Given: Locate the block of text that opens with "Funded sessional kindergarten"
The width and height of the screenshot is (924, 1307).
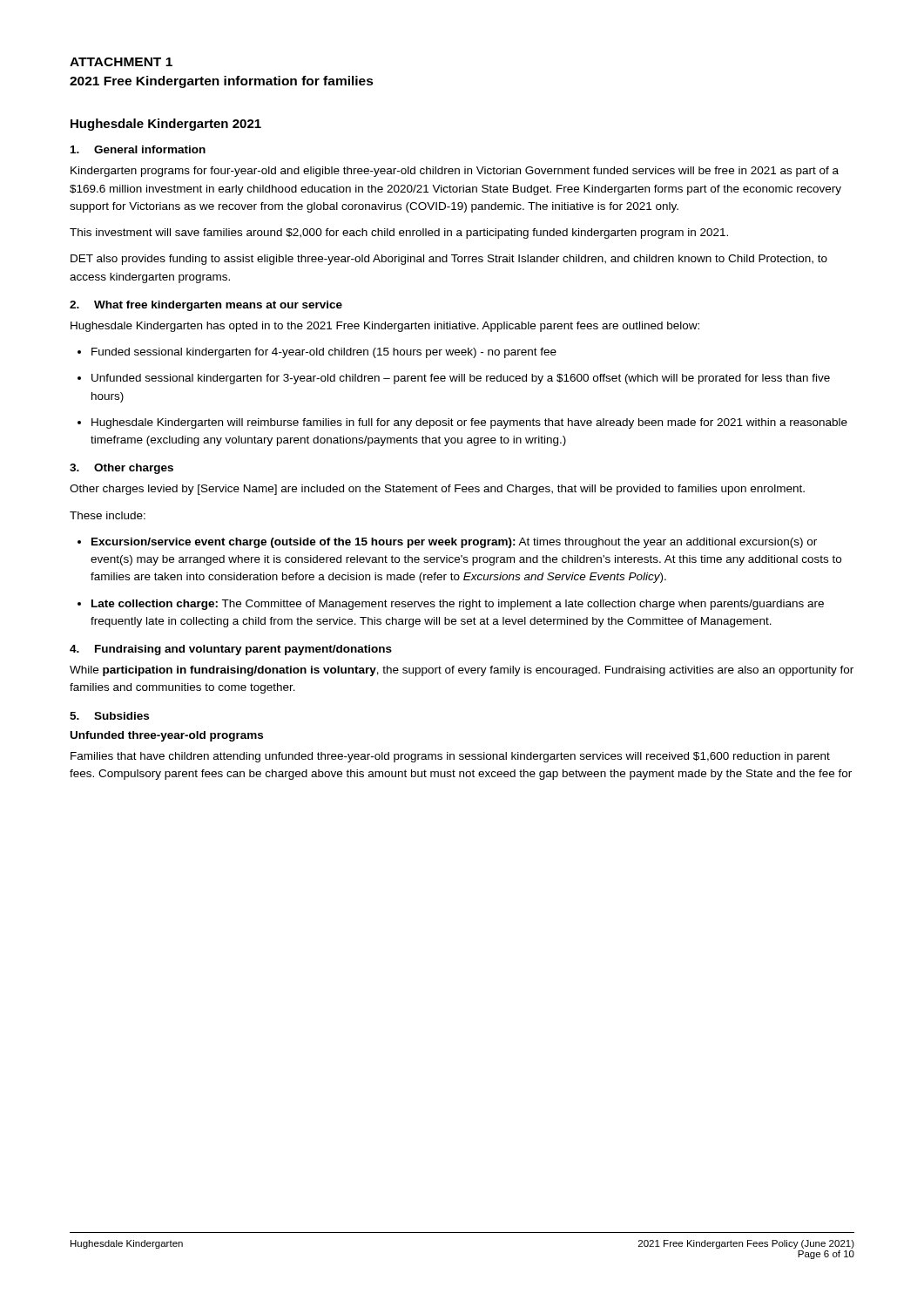Looking at the screenshot, I should point(462,352).
